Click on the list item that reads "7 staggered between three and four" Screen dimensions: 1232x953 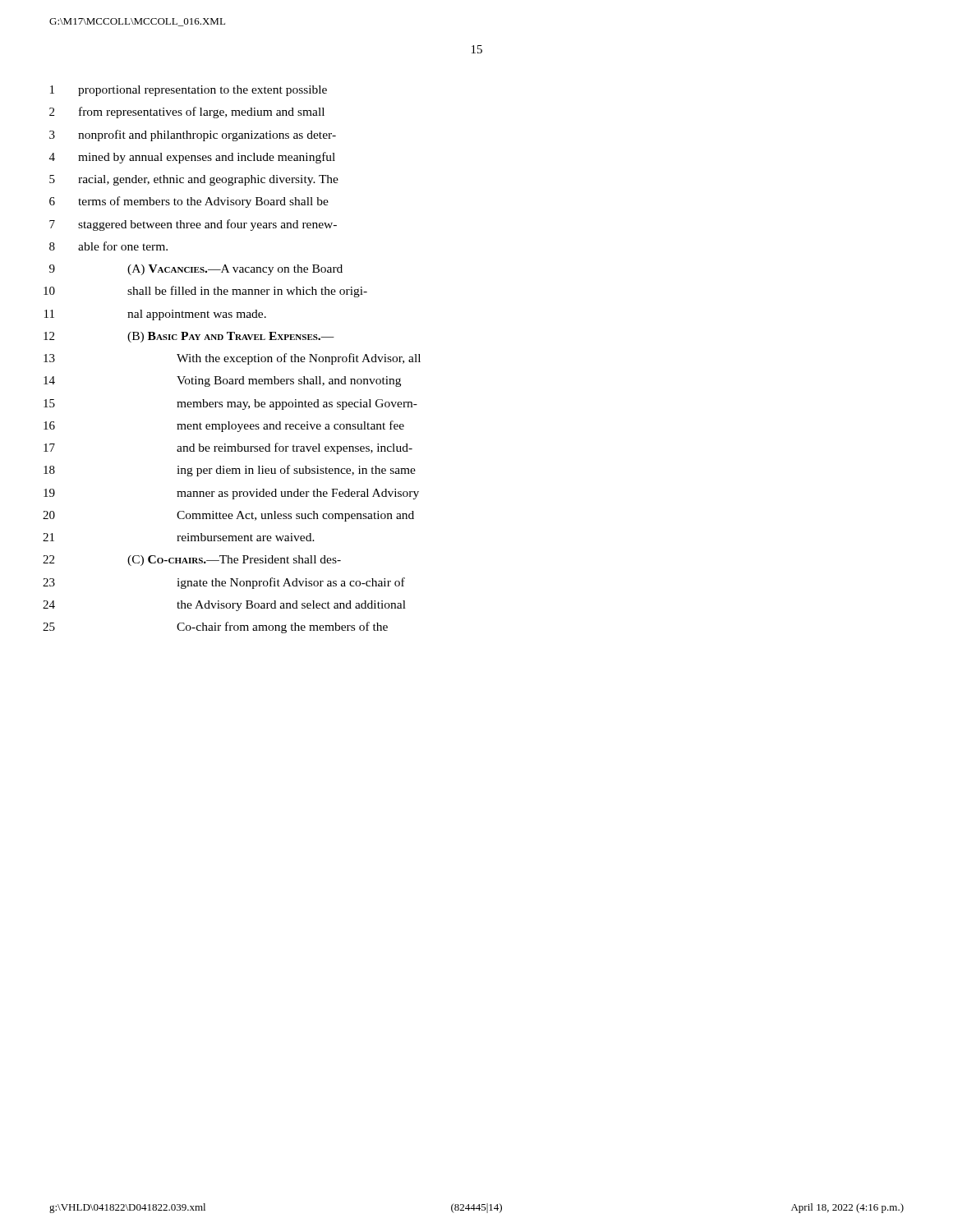point(193,225)
